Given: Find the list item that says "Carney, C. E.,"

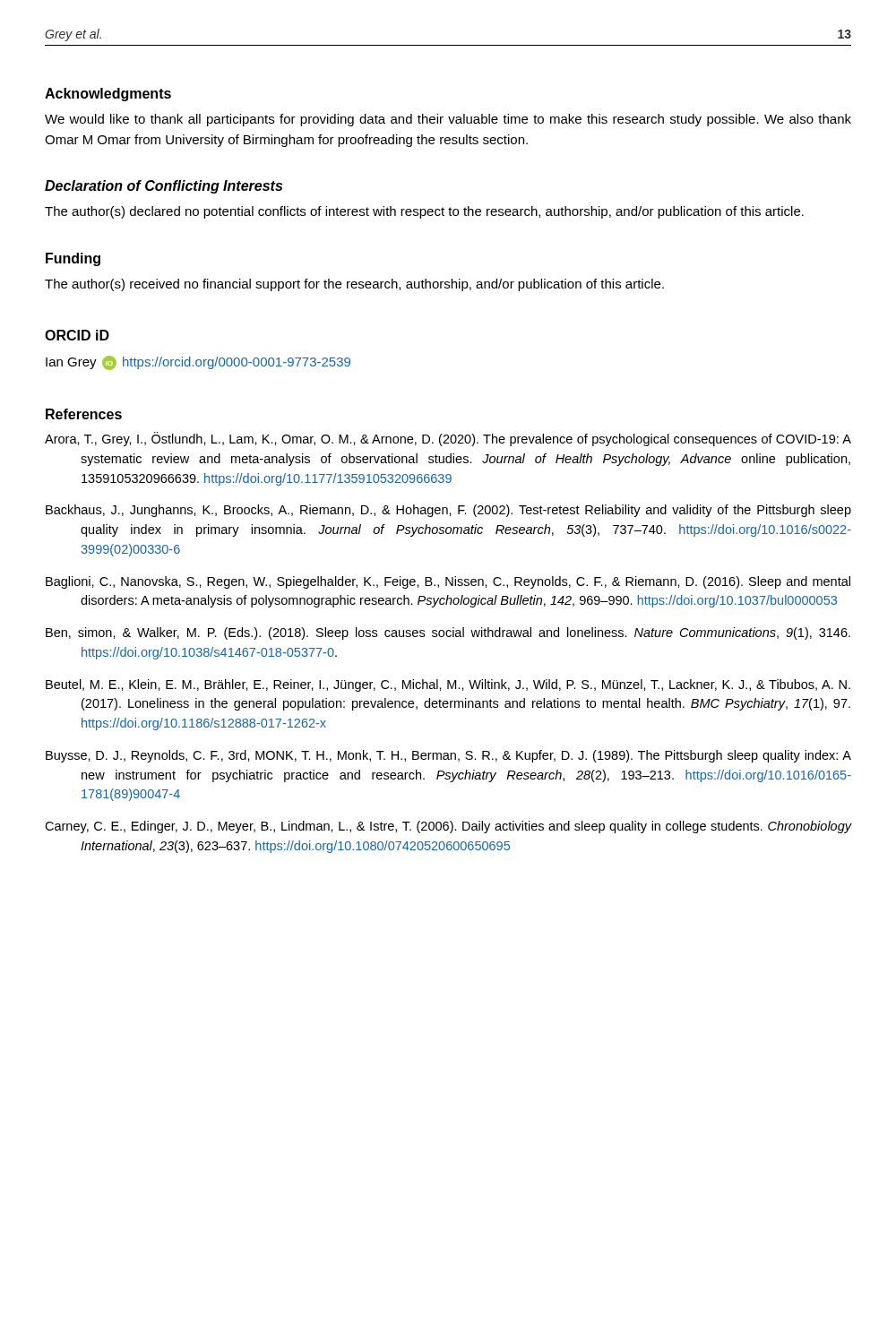Looking at the screenshot, I should (448, 836).
